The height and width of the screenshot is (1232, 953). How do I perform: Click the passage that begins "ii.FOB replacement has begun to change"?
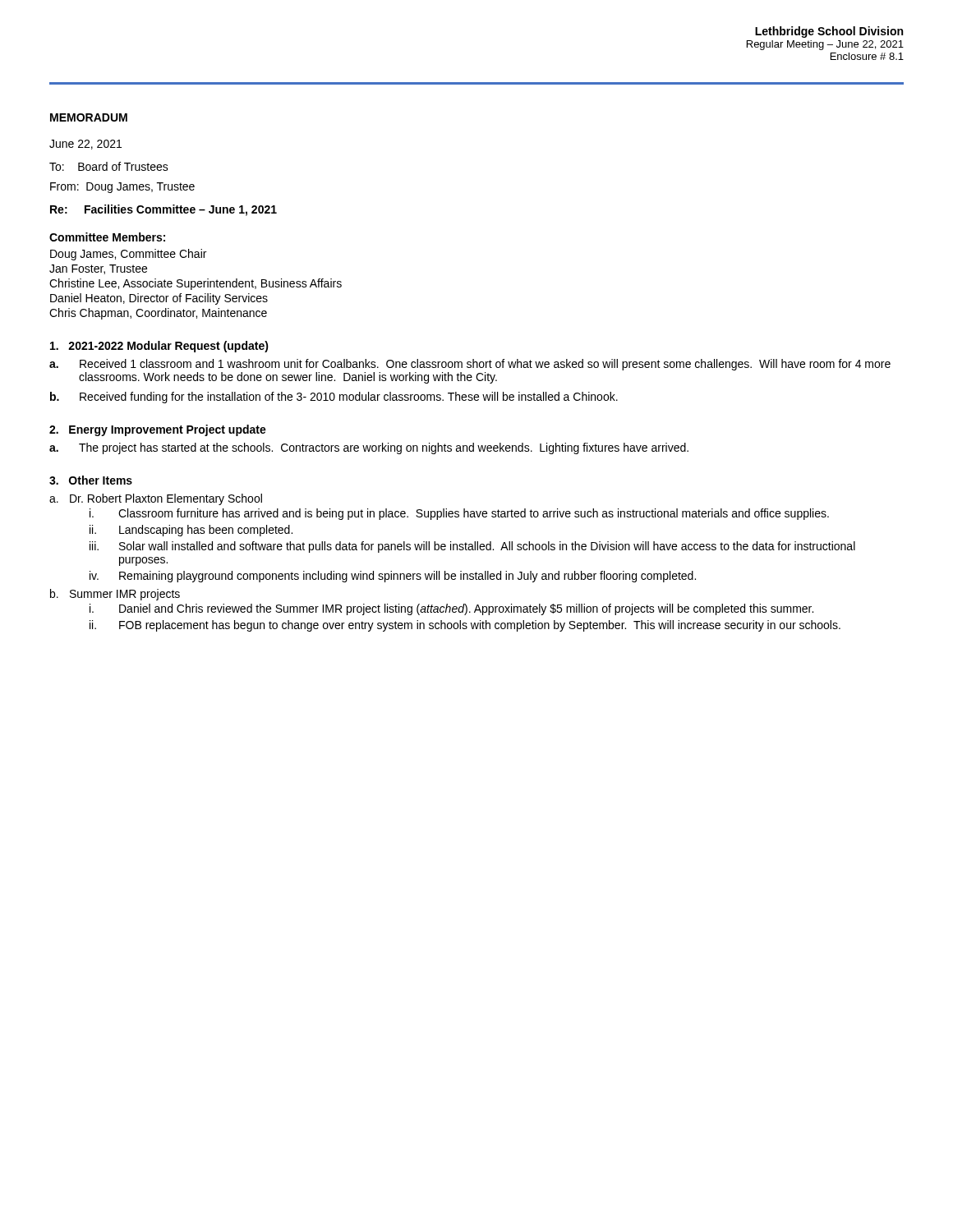tap(465, 625)
